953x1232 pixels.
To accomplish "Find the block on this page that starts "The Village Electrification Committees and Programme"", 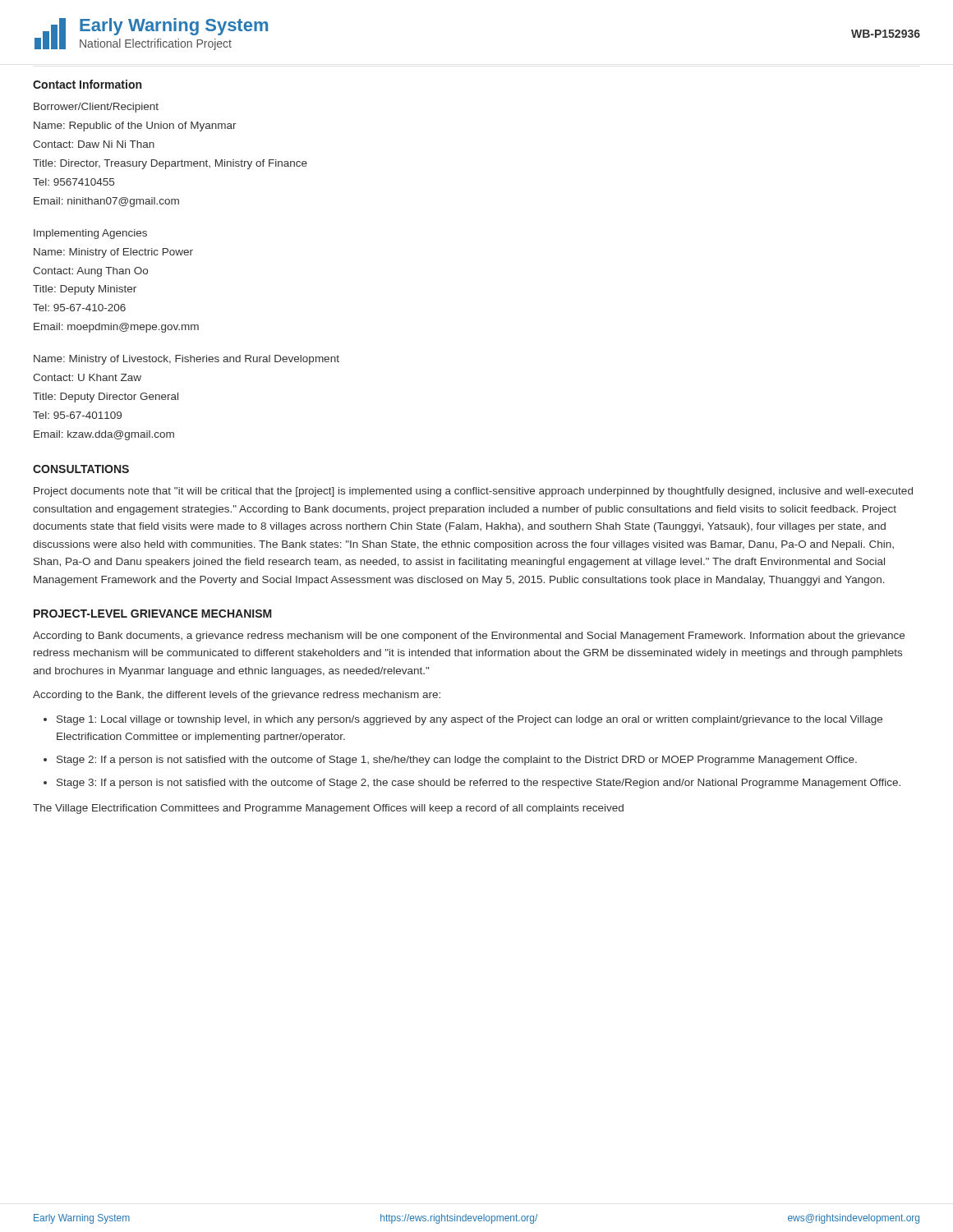I will coord(329,808).
